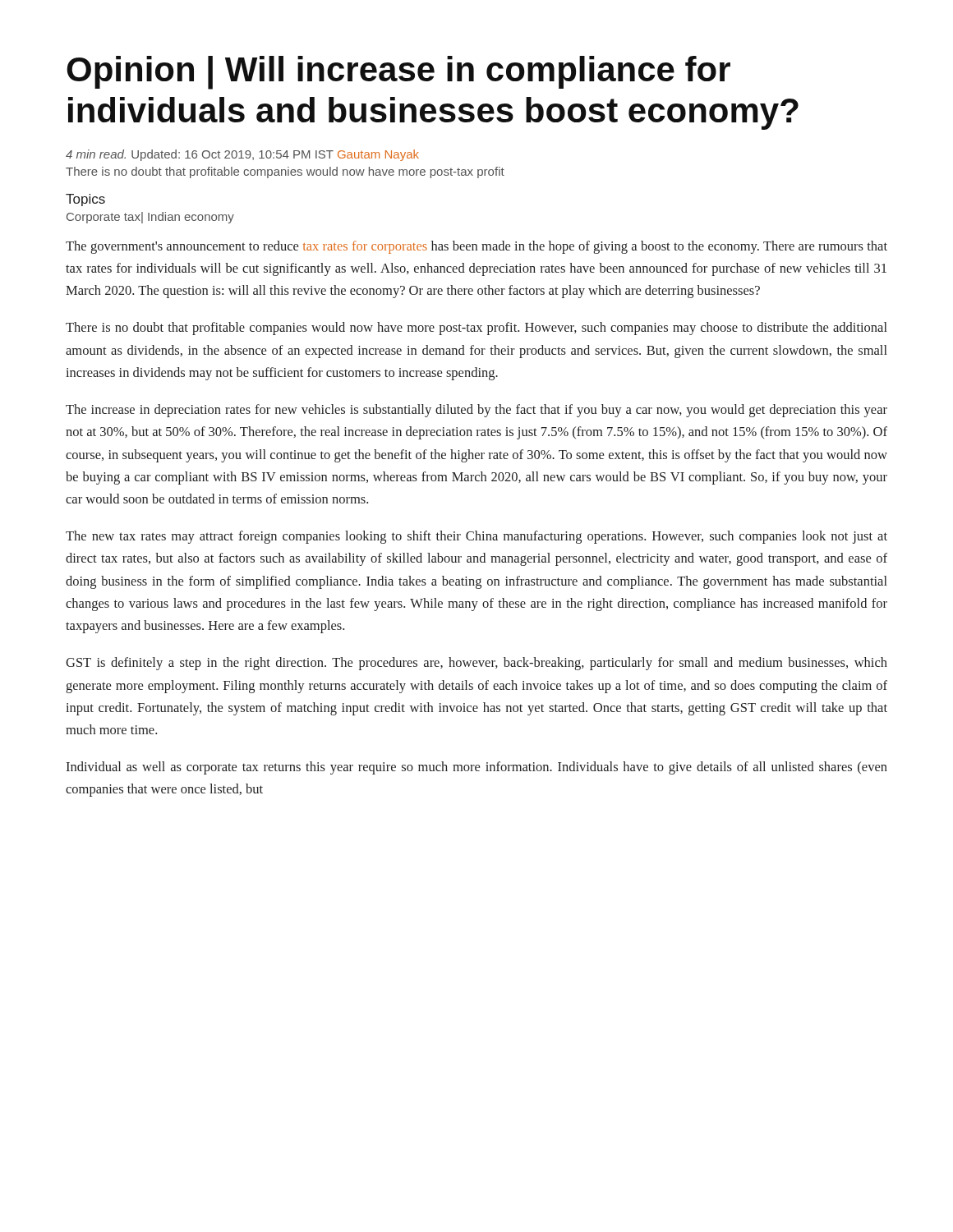The width and height of the screenshot is (953, 1232).
Task: Click on the text block with the text "4 min read. Updated: 16 Oct"
Action: click(x=242, y=155)
